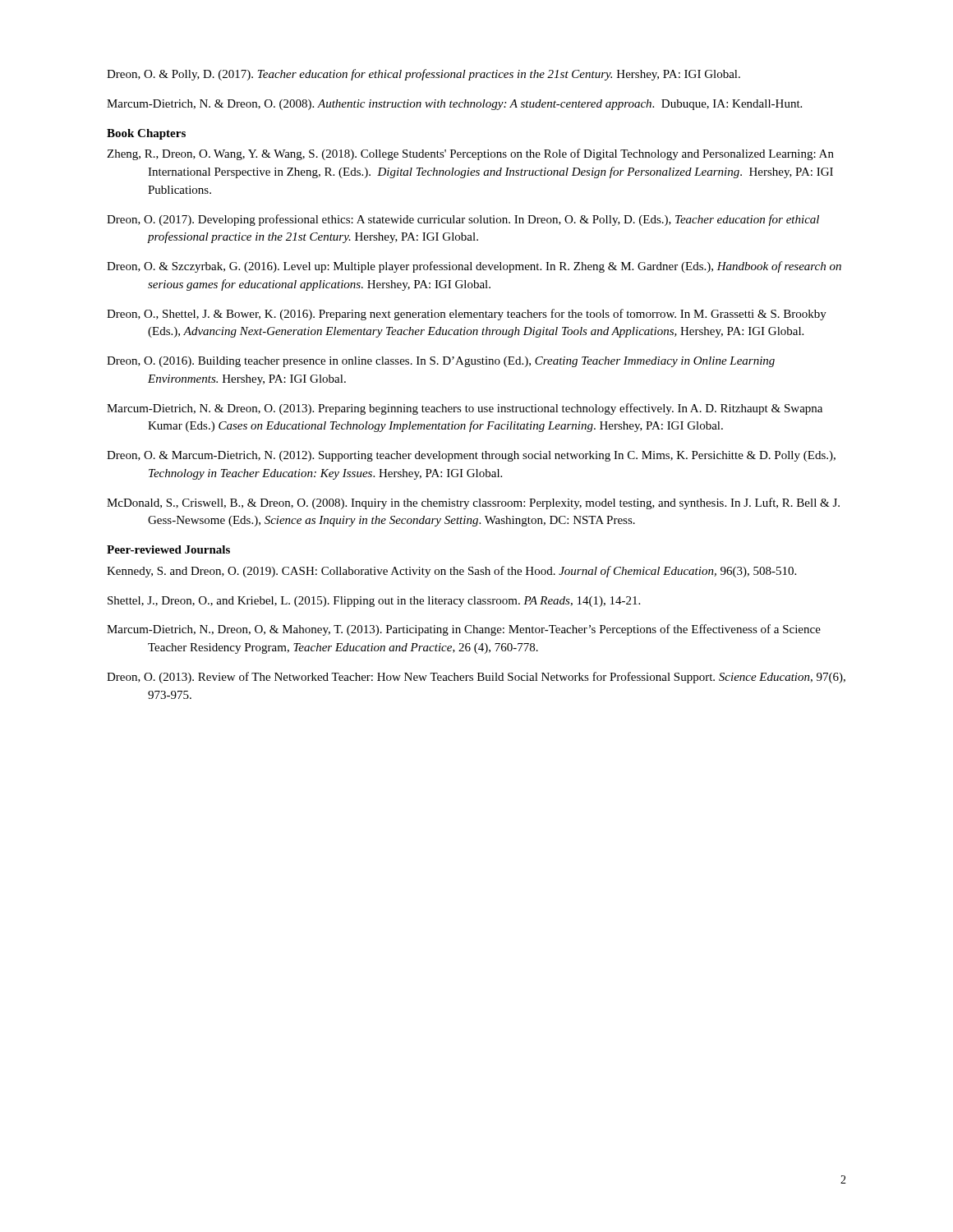Find the passage starting "Book Chapters"
Viewport: 953px width, 1232px height.
[x=146, y=133]
